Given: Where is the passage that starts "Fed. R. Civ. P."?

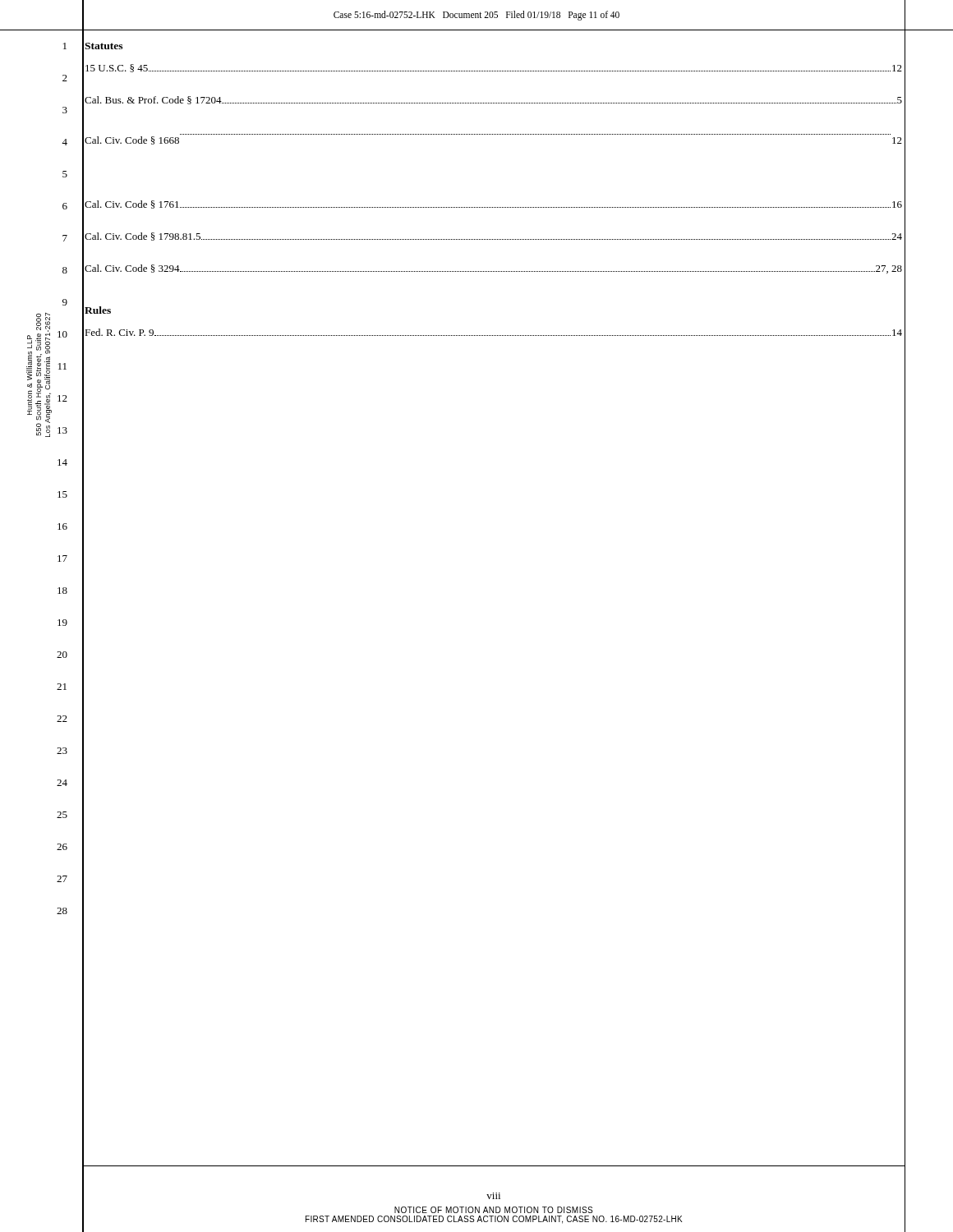Looking at the screenshot, I should coord(493,333).
